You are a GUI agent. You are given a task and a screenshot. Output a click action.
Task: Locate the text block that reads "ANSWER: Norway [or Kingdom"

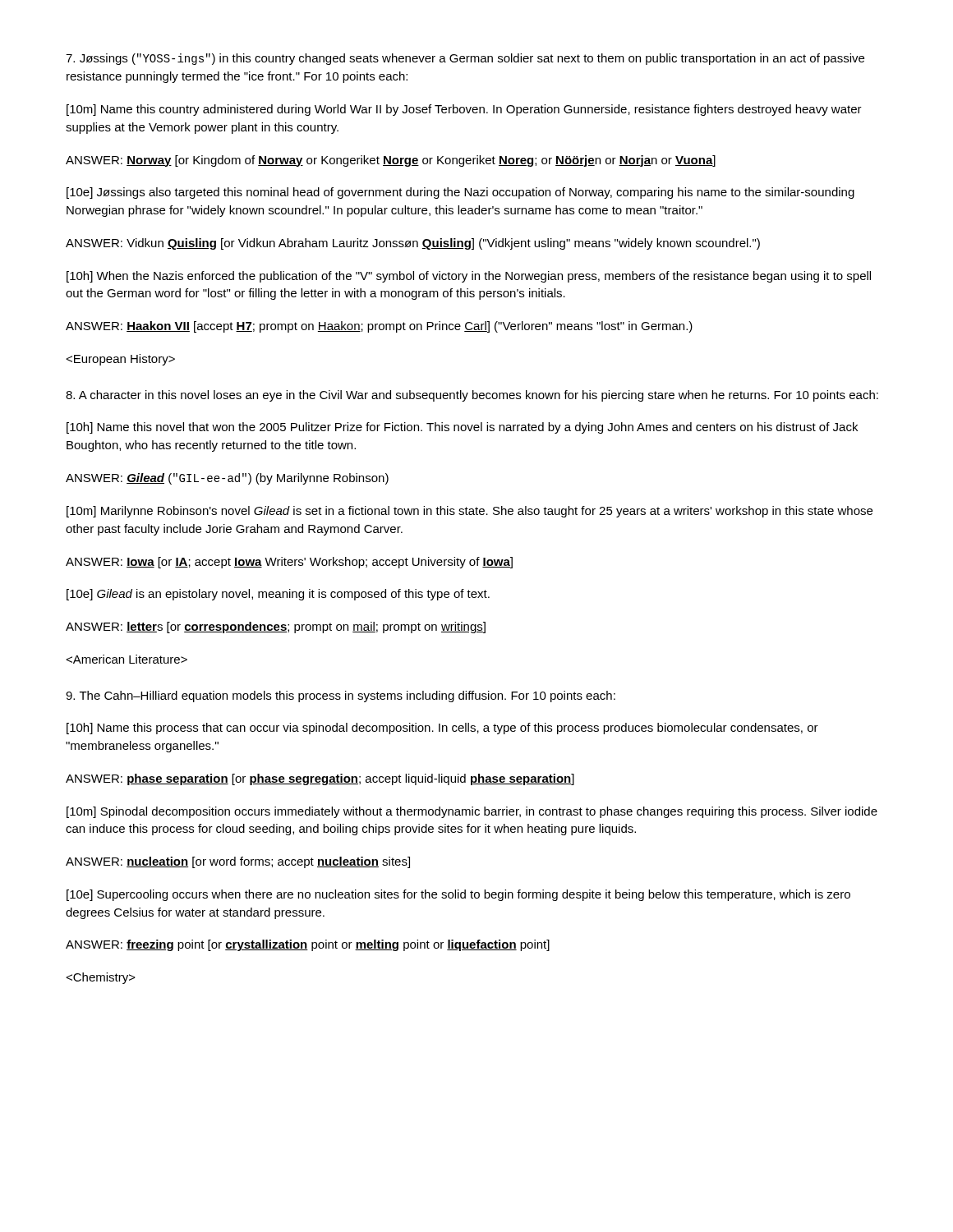pos(391,159)
